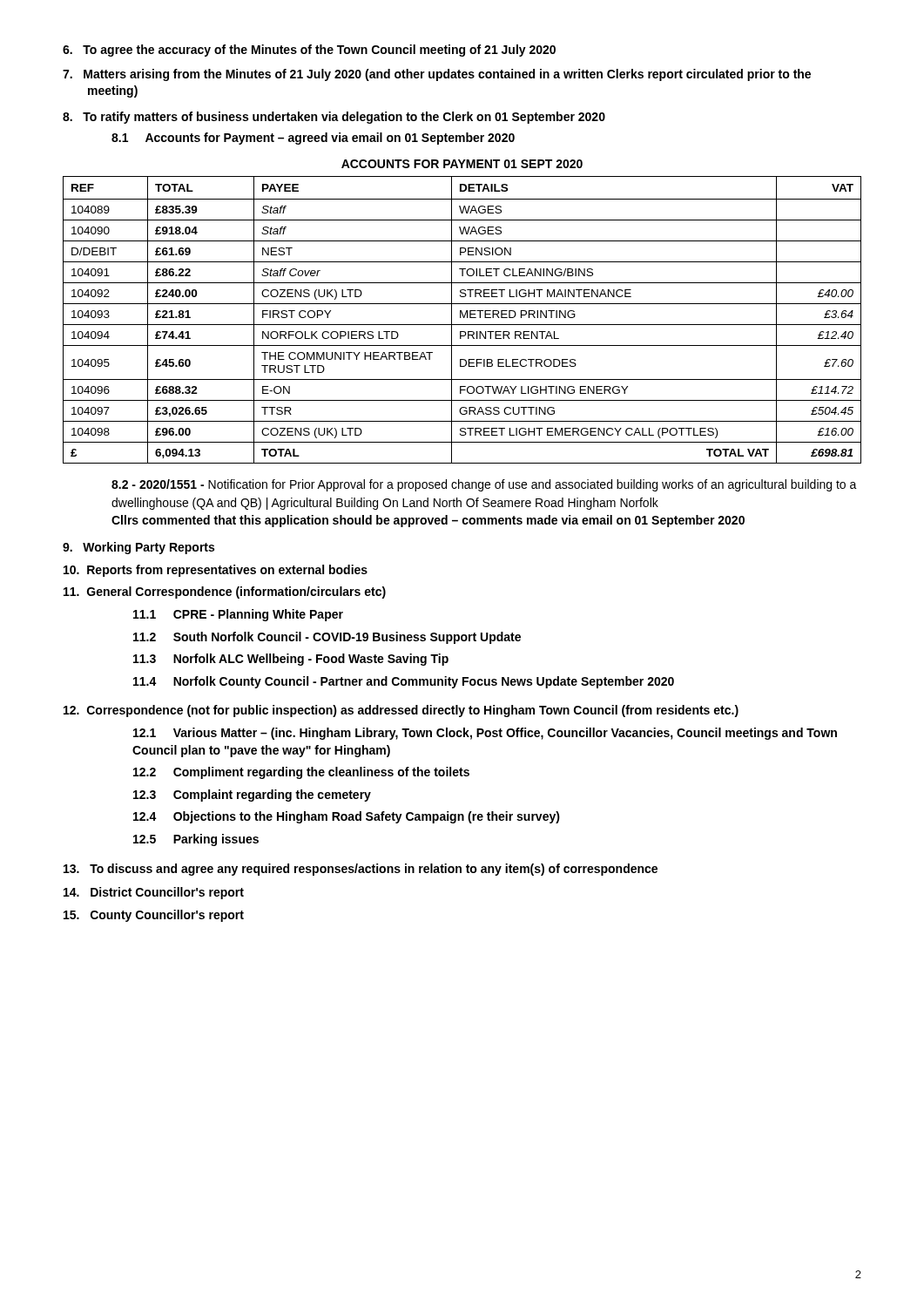Select the element starting "15. County Councillor's report"
924x1307 pixels.
pos(153,915)
